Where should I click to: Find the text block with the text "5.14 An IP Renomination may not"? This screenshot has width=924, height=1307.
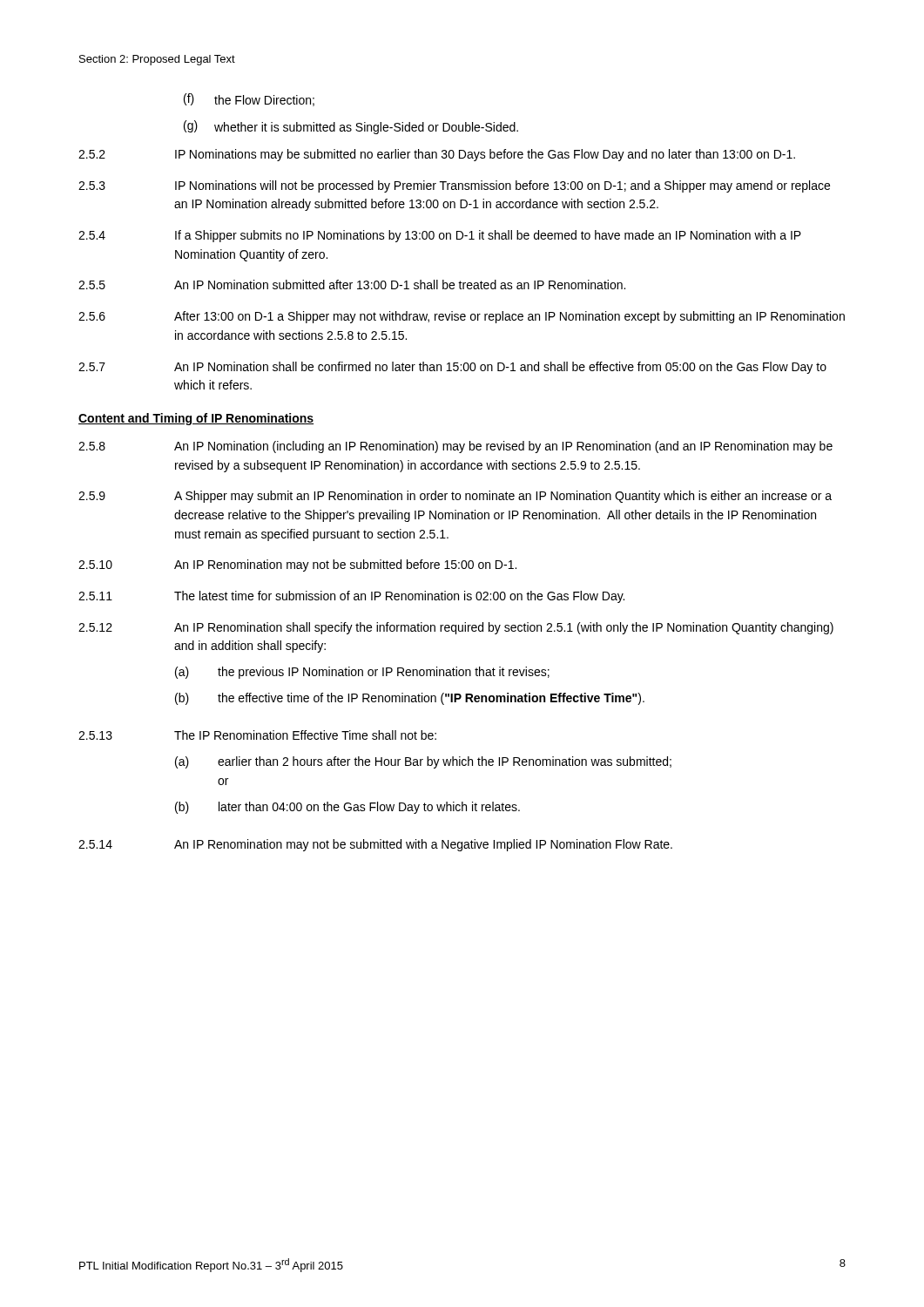click(x=462, y=845)
